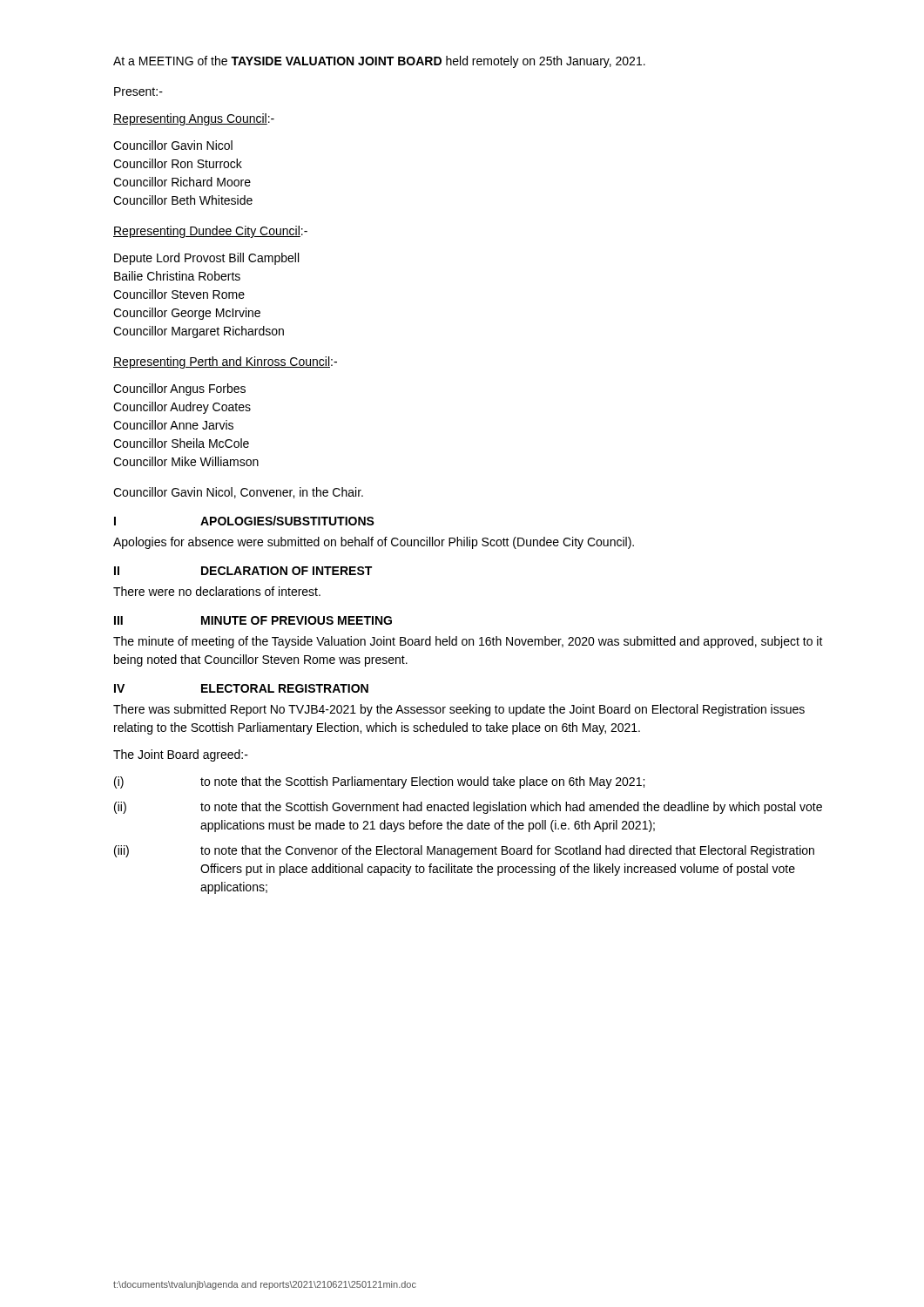The width and height of the screenshot is (924, 1307).
Task: Locate the text "I APOLOGIES/SUBSTITUTIONS"
Action: 244,521
